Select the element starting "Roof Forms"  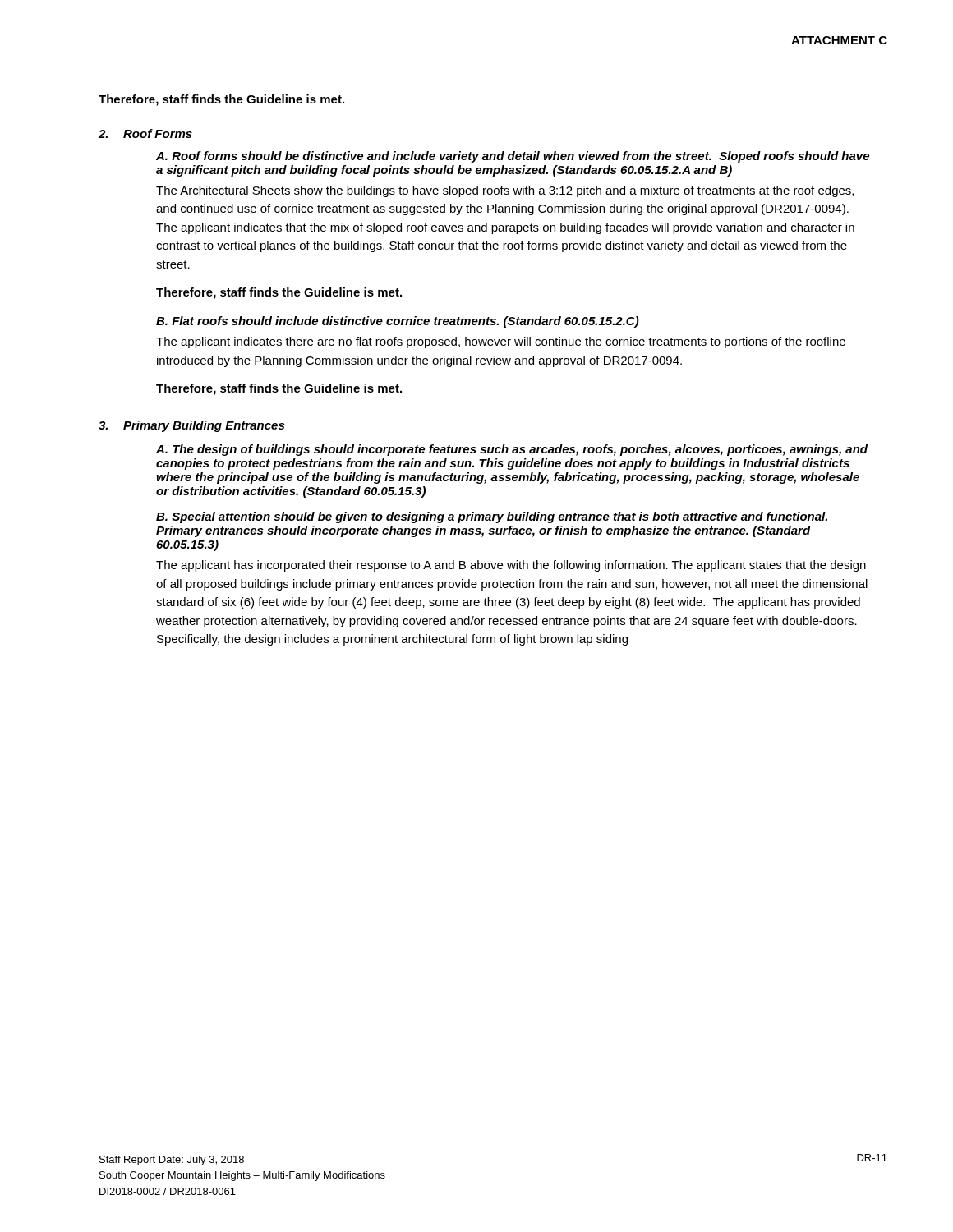tap(158, 133)
